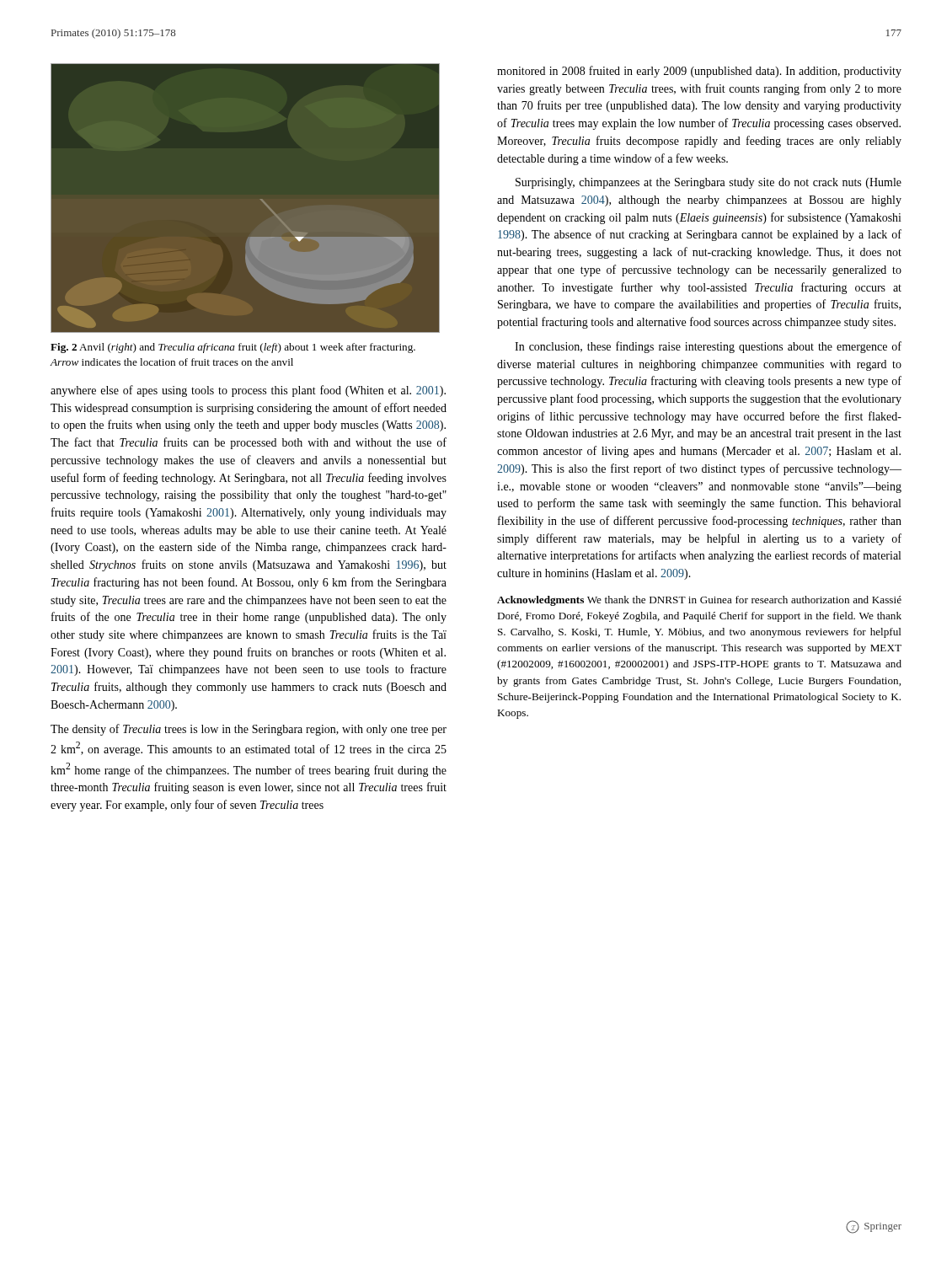952x1264 pixels.
Task: Click on the text block with the text "The density of Treculia trees is low in"
Action: pyautogui.click(x=249, y=768)
